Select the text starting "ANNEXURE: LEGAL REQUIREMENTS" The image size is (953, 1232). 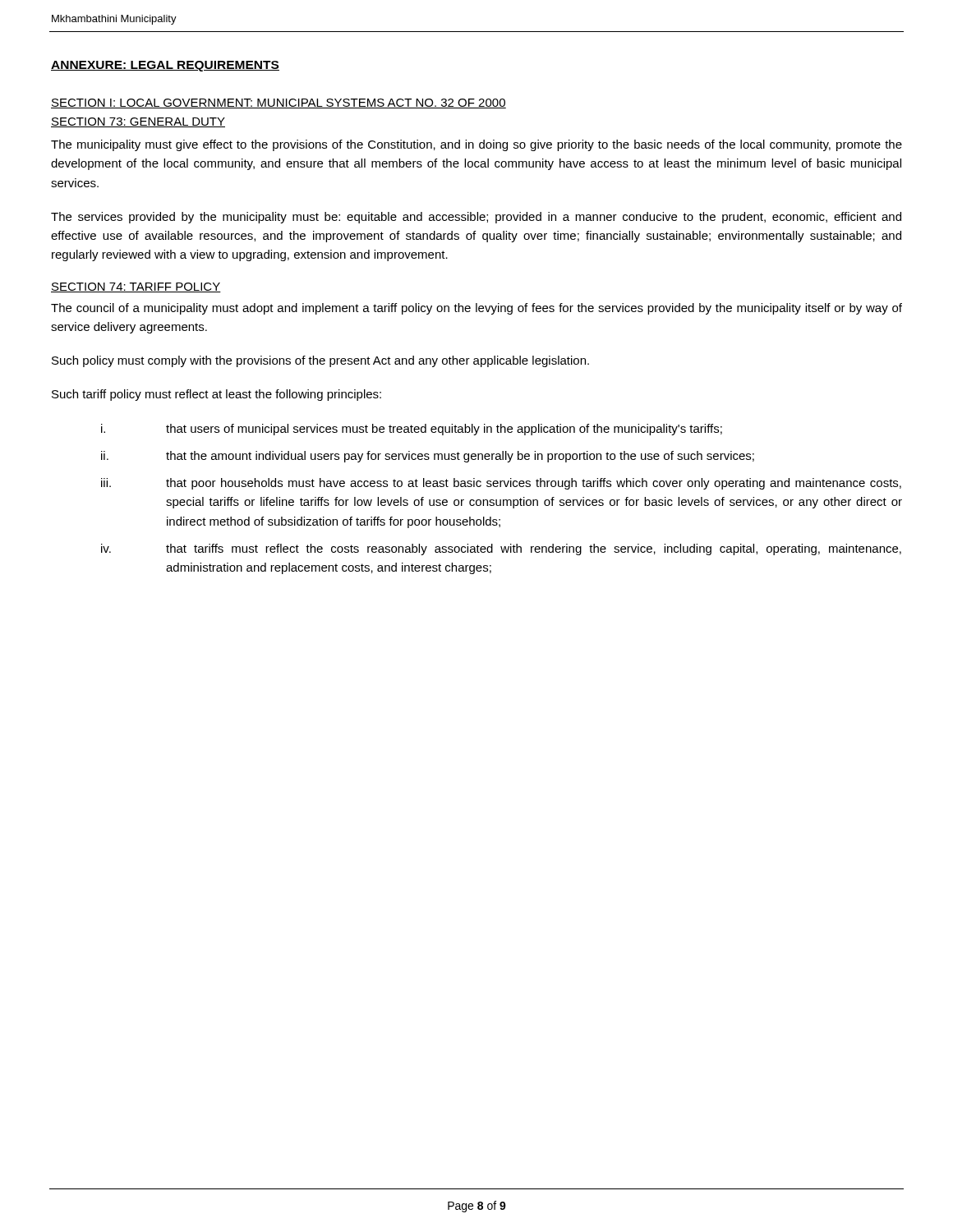[165, 64]
